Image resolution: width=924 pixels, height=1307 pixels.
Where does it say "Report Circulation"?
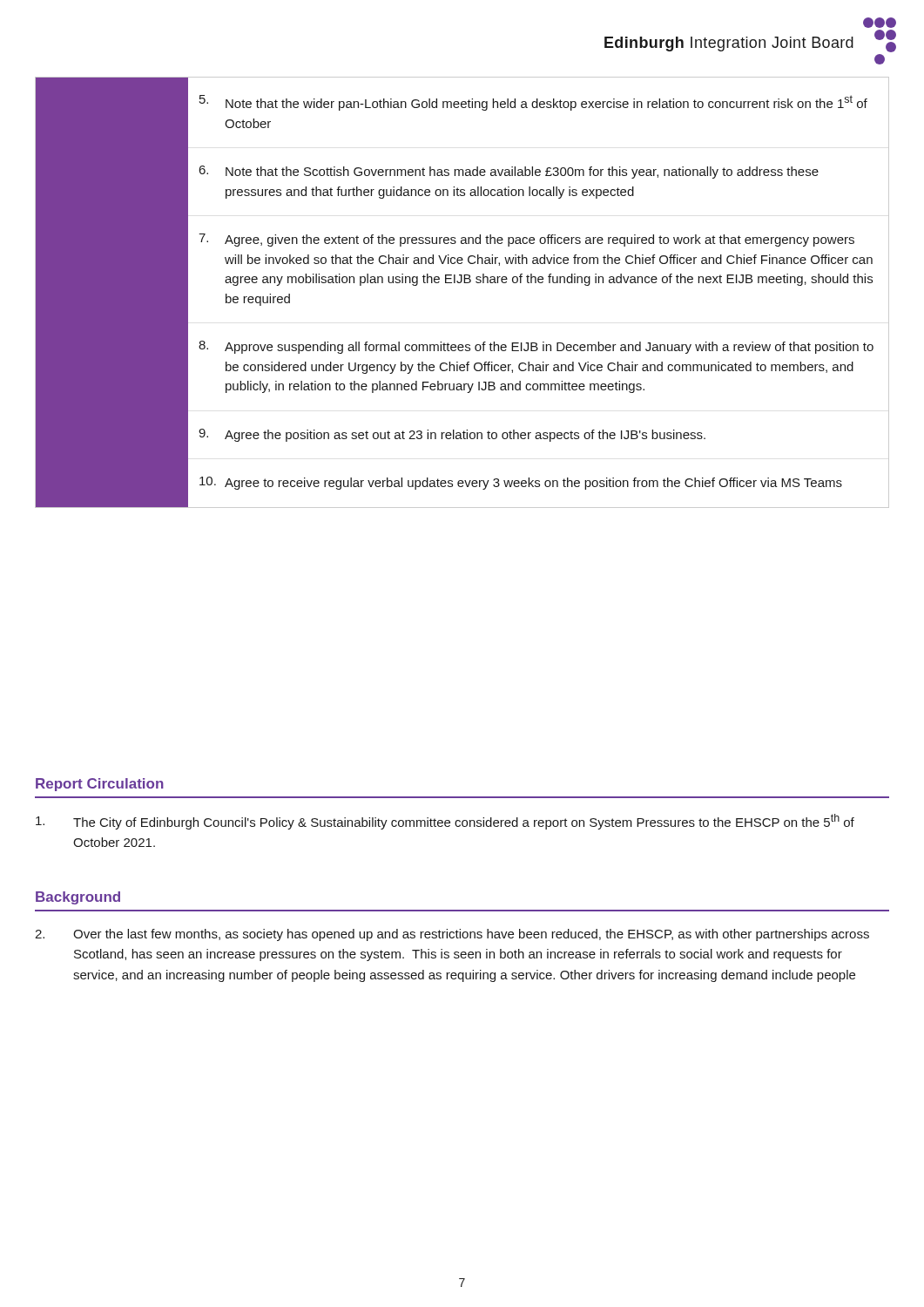coord(99,784)
